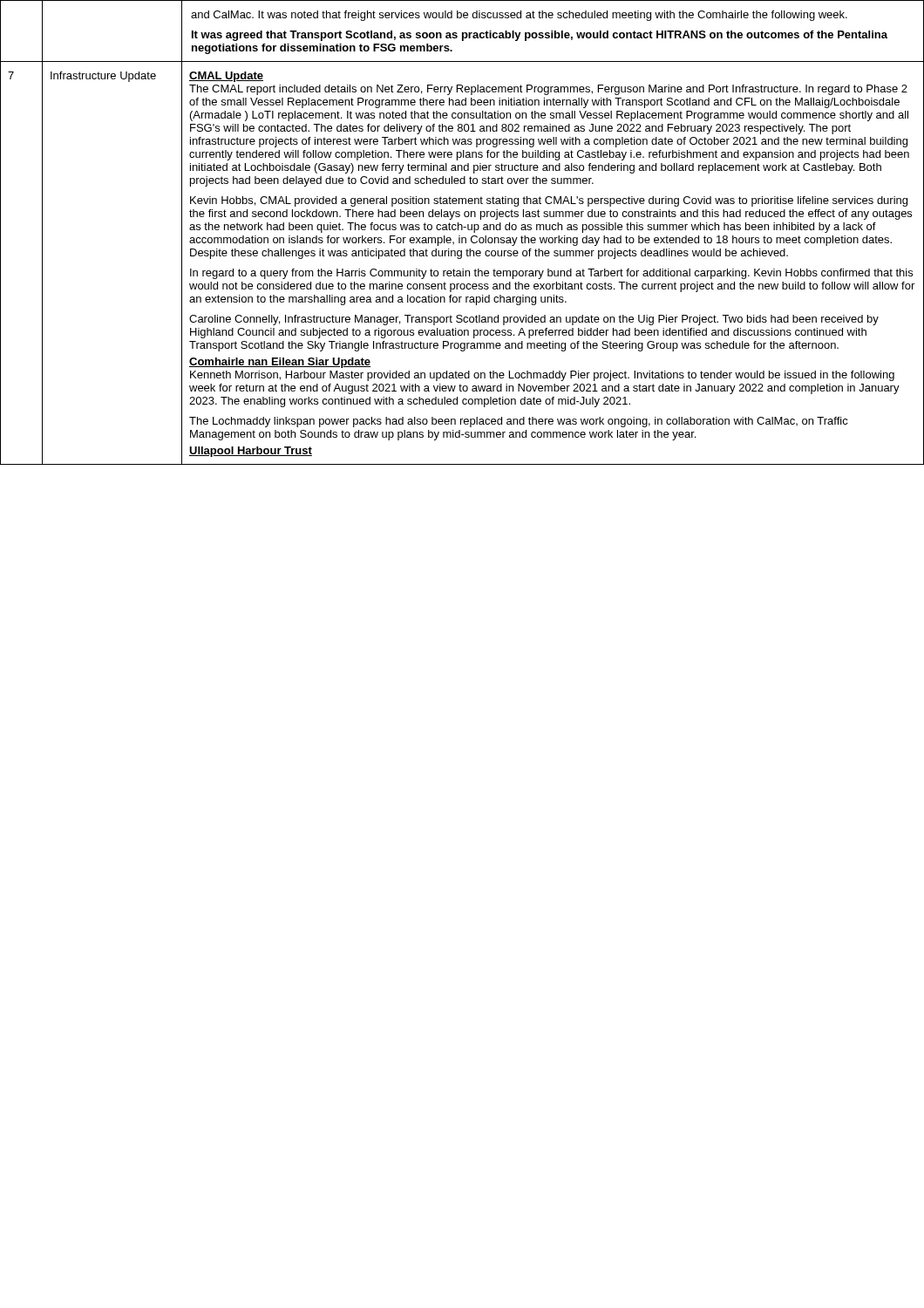Navigate to the passage starting "Ullapool Harbour Trust"

coord(251,450)
